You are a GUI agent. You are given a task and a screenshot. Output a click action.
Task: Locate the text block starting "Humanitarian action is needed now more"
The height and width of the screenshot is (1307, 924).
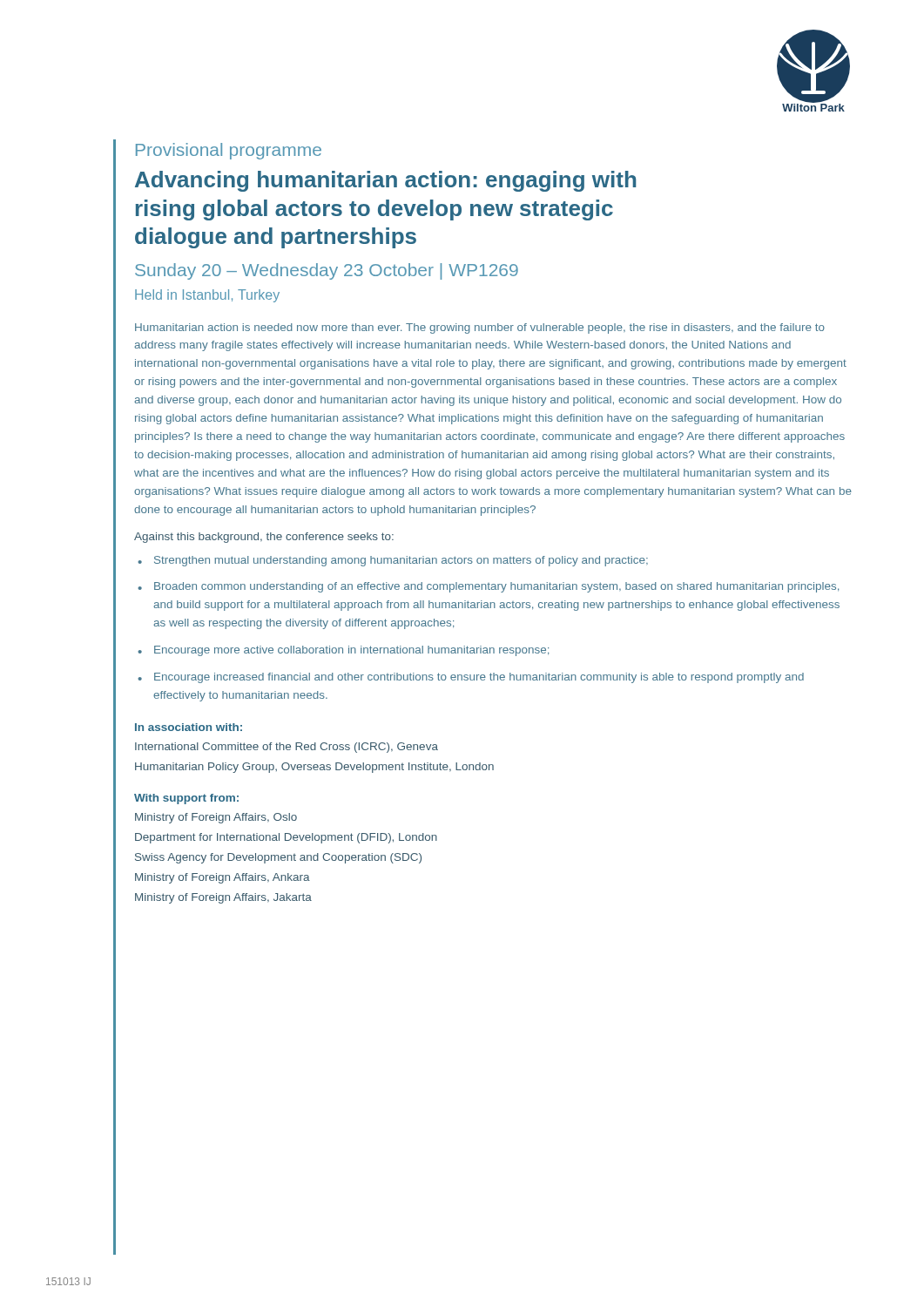pos(493,418)
